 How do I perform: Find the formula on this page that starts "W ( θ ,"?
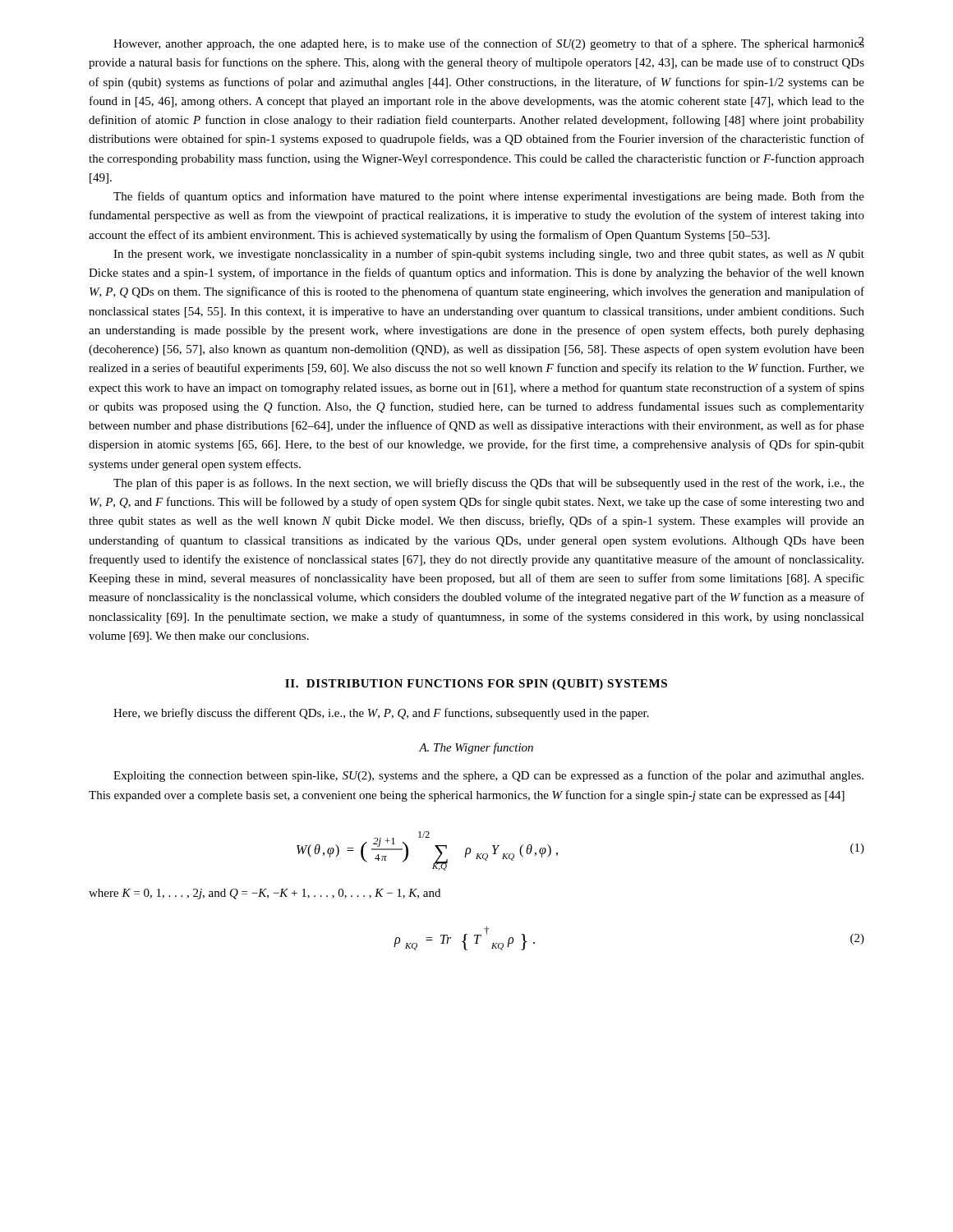pyautogui.click(x=568, y=847)
